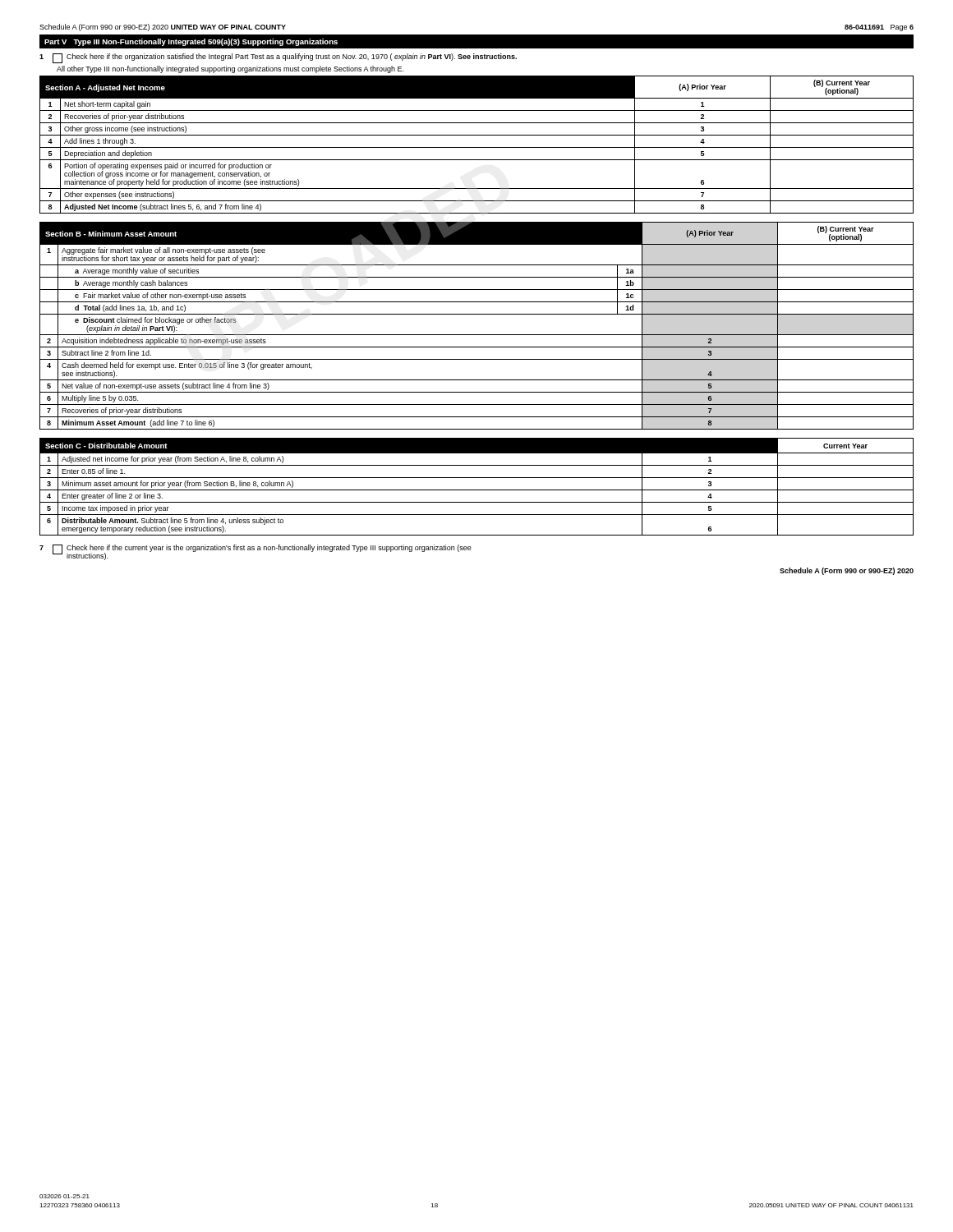The width and height of the screenshot is (953, 1232).
Task: Select the table that reads "Minimum asset amount for"
Action: (x=476, y=487)
